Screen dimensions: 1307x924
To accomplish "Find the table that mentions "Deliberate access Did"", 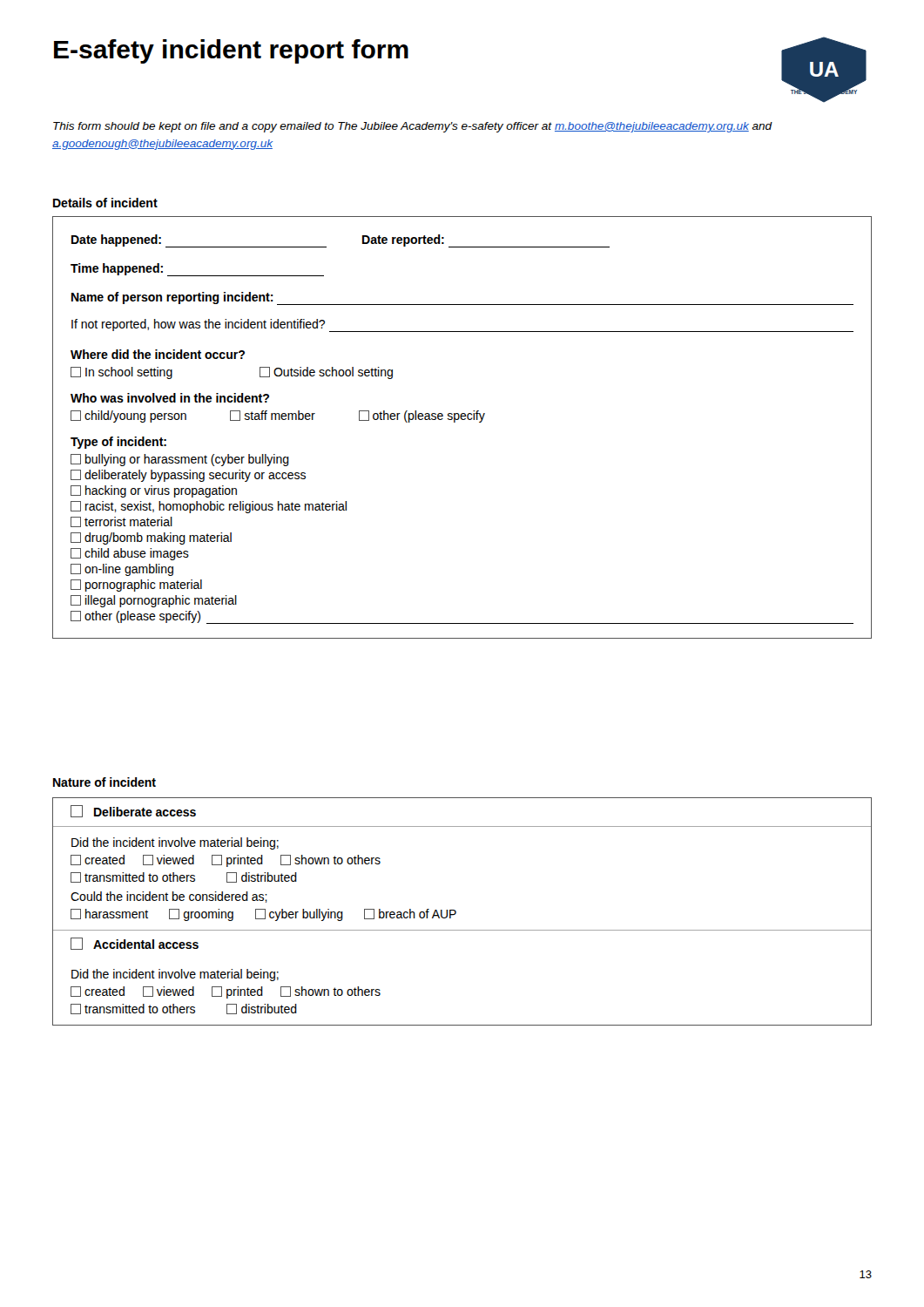I will [x=462, y=911].
